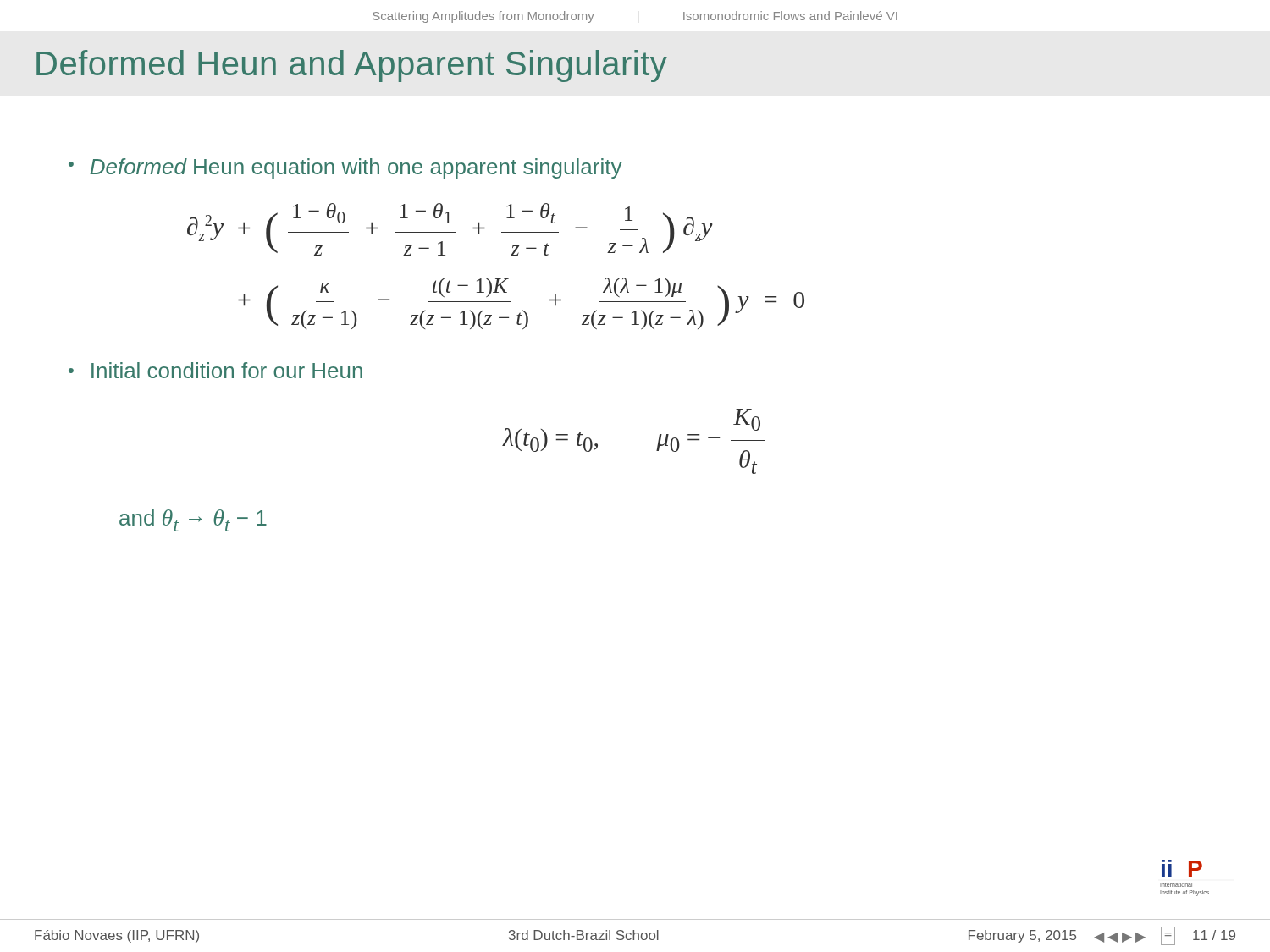The height and width of the screenshot is (952, 1270).
Task: Locate the title
Action: pyautogui.click(x=635, y=64)
